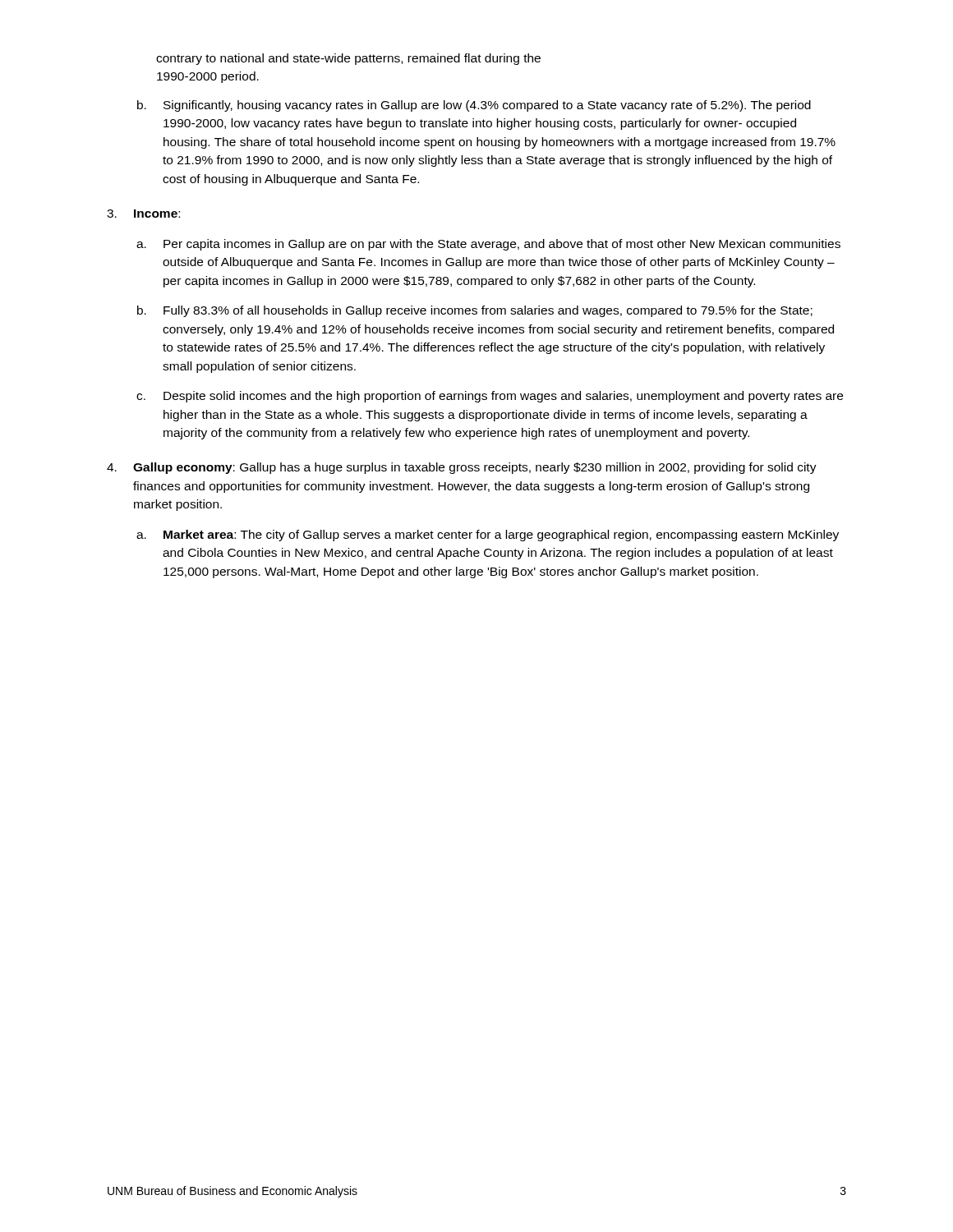
Task: Locate the passage starting "c. Despite solid incomes and the"
Action: [491, 415]
